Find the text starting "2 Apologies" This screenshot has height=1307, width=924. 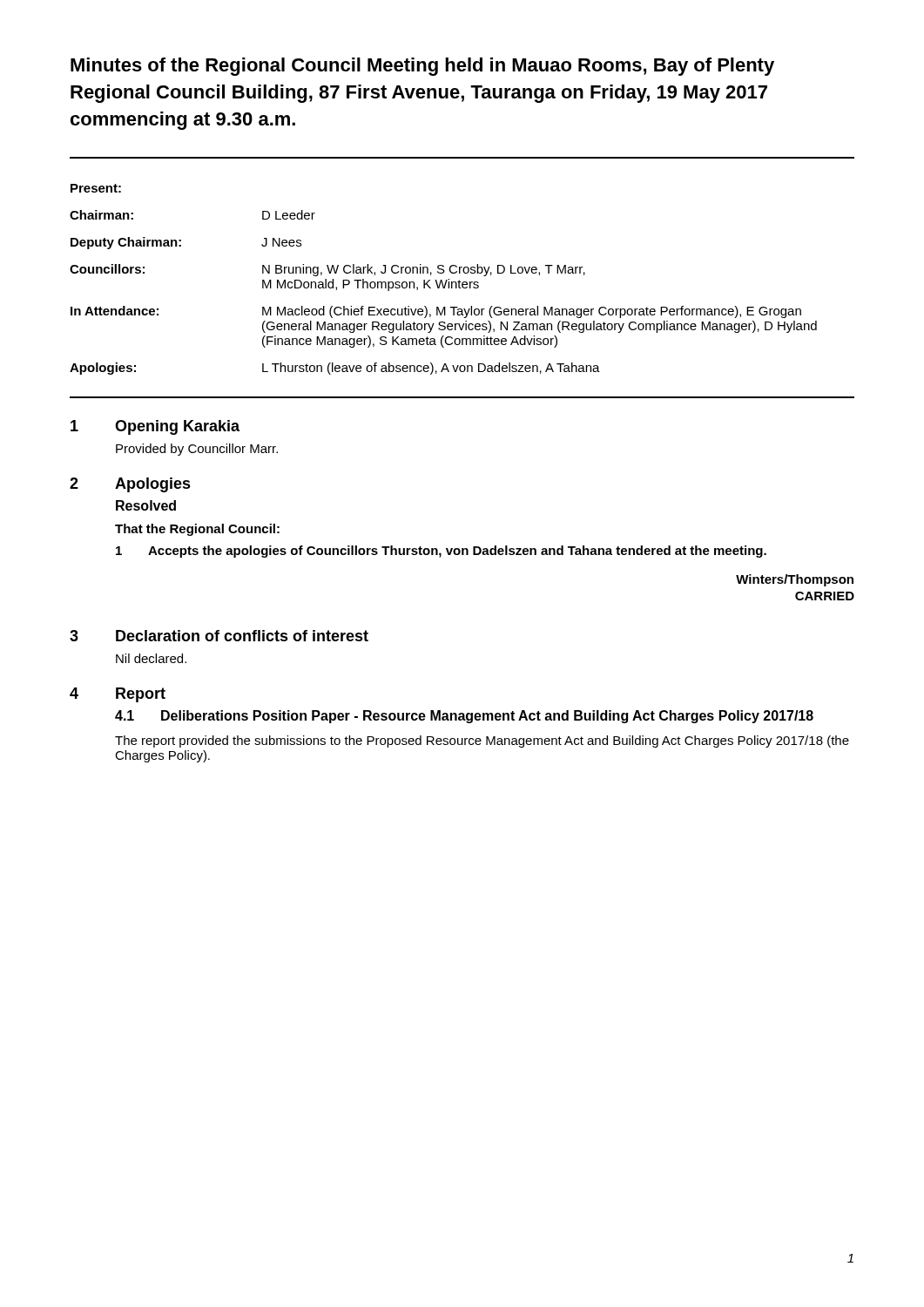tap(130, 484)
